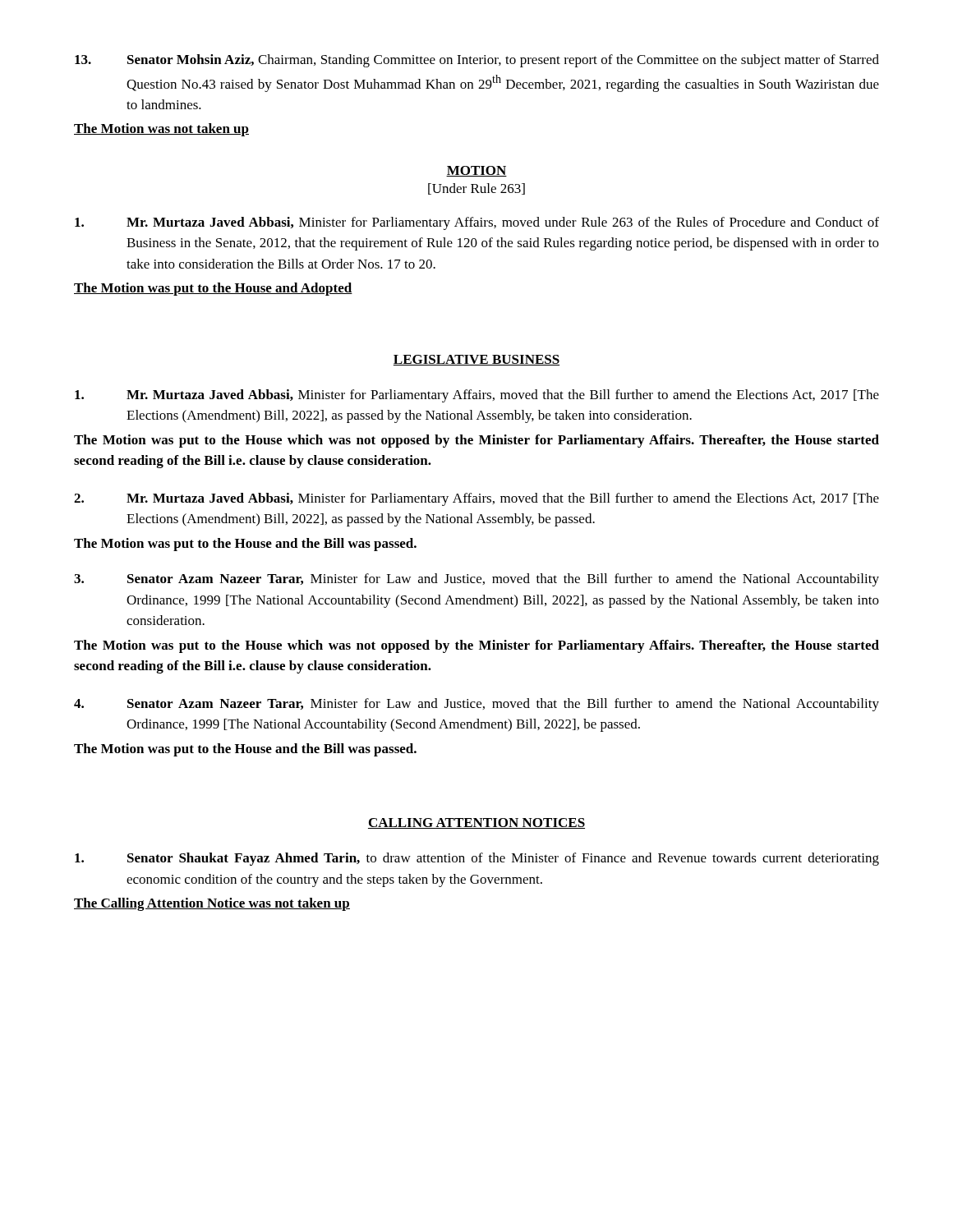The height and width of the screenshot is (1232, 953).
Task: Click on the text block with the text "The Motion was not"
Action: tap(161, 130)
